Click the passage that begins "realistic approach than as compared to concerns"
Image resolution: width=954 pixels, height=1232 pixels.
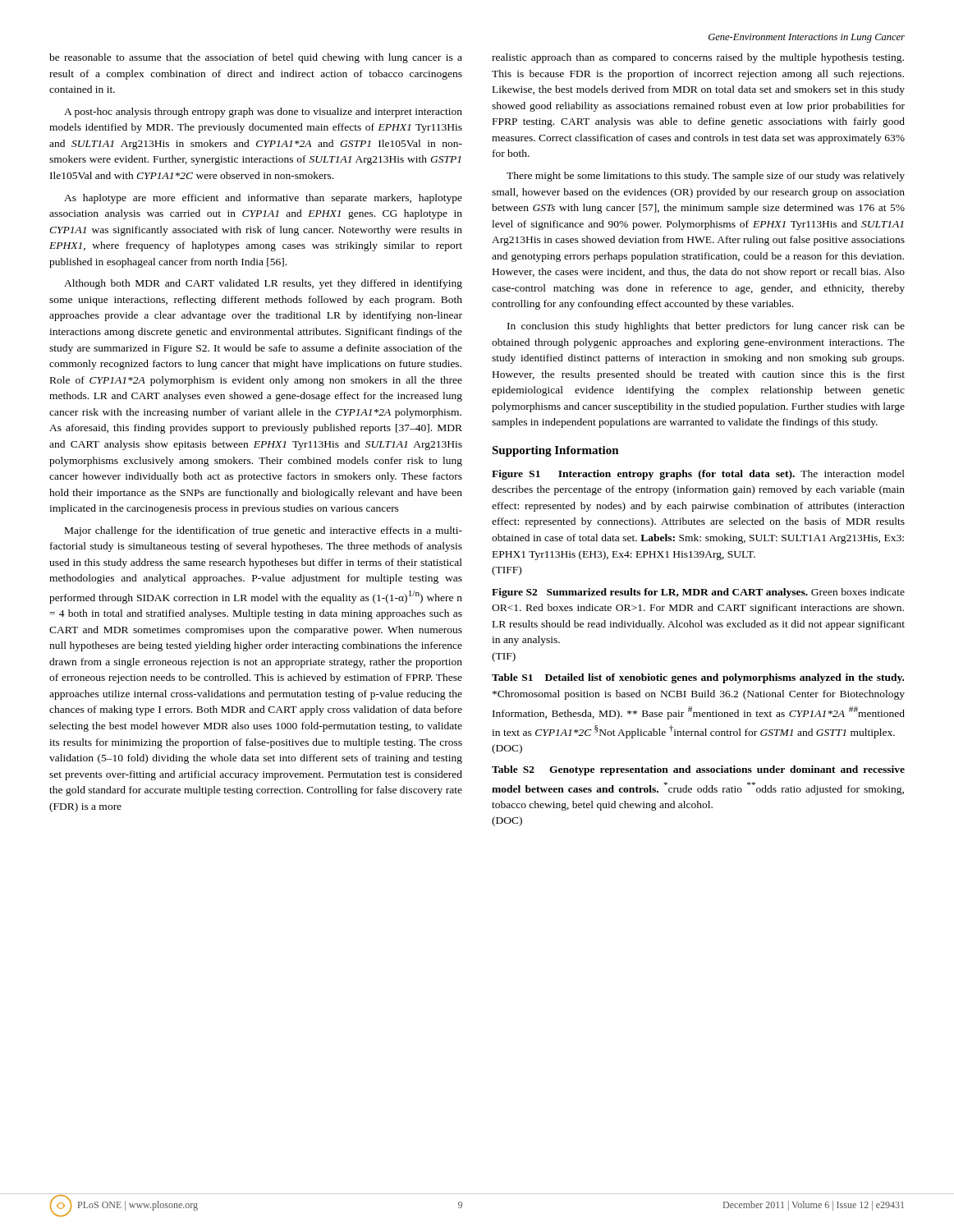(x=698, y=105)
